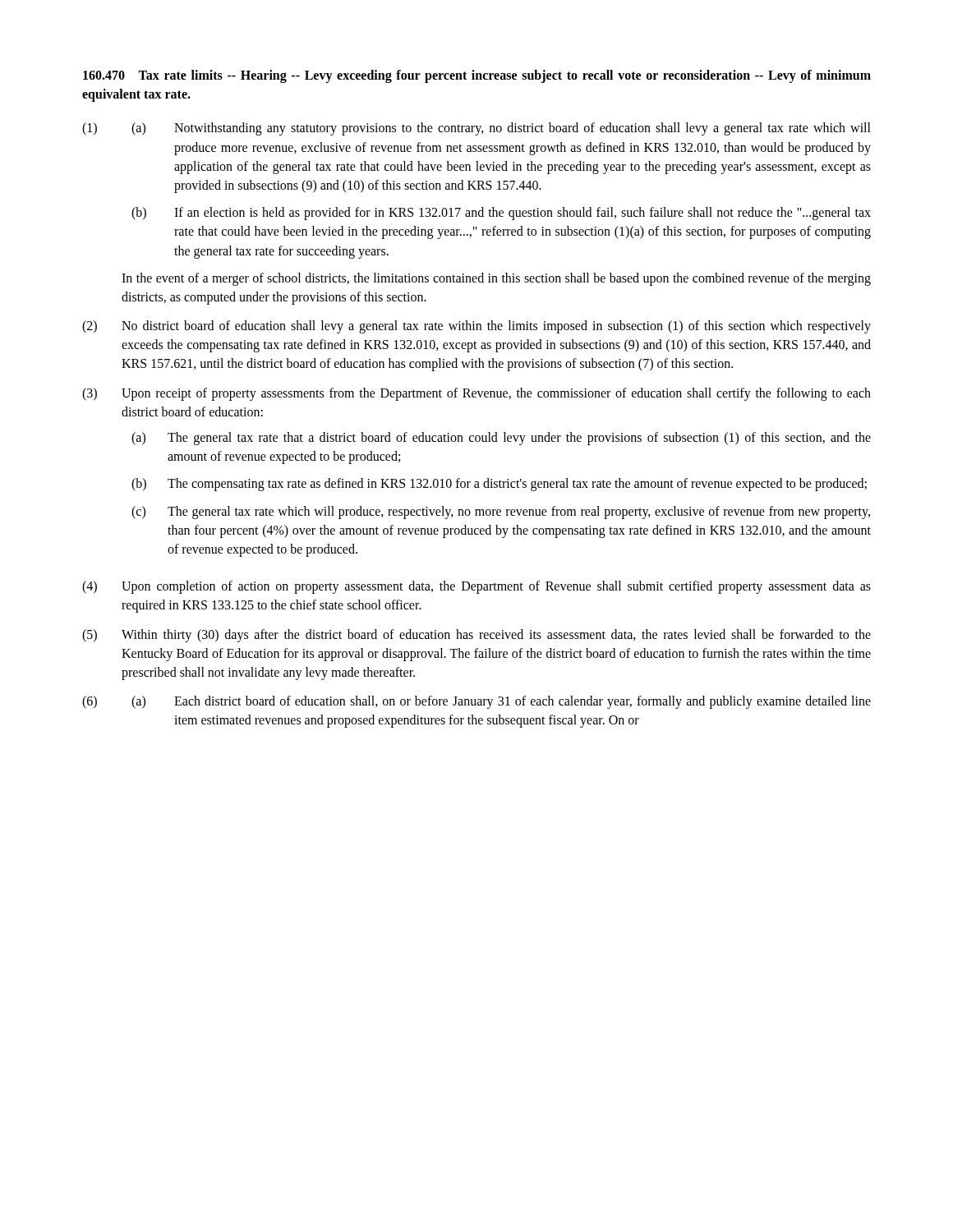Click on the passage starting "(4) Upon completion of action on property"
Image resolution: width=953 pixels, height=1232 pixels.
pos(476,596)
